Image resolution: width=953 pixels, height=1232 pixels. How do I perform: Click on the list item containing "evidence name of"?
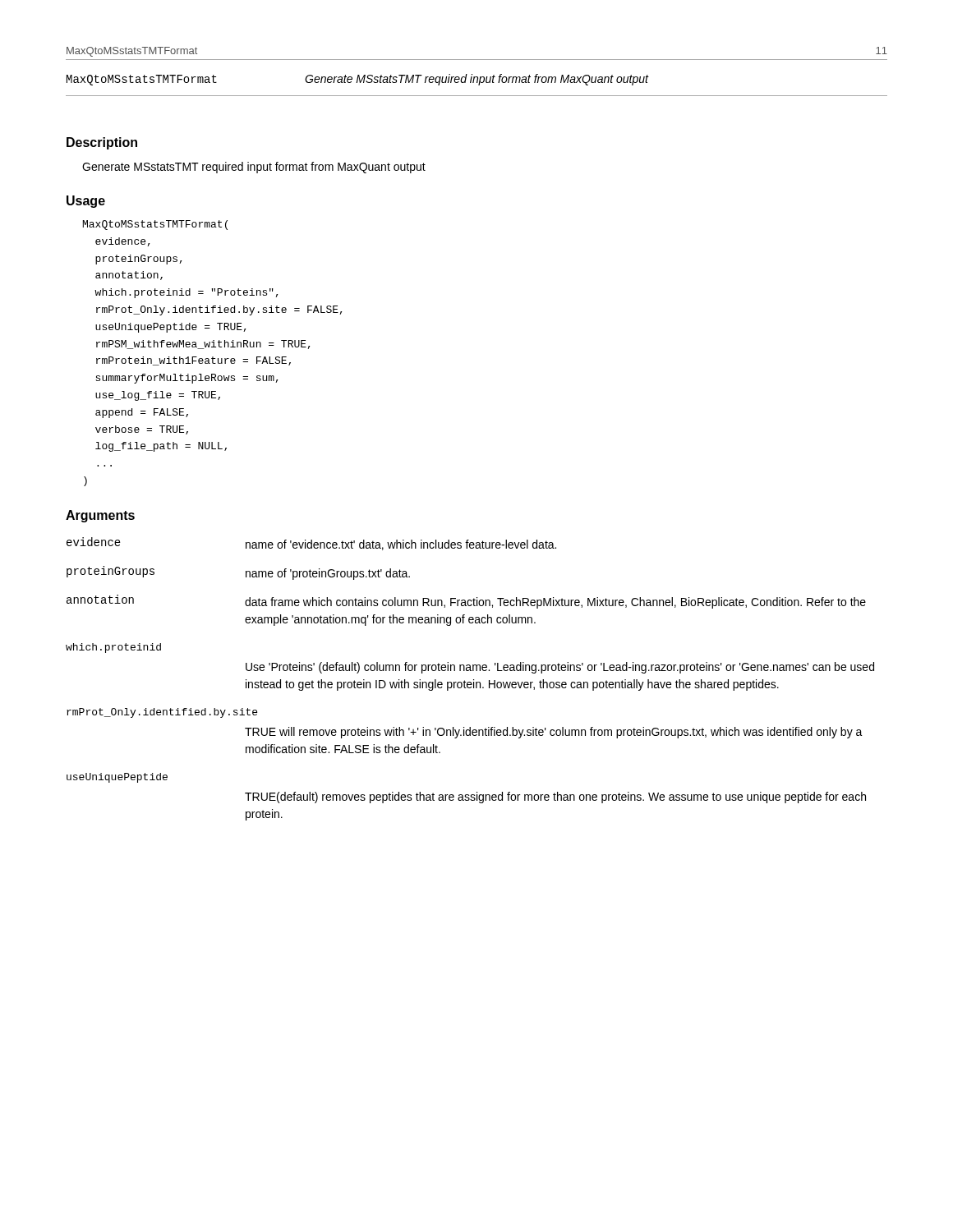pos(476,547)
